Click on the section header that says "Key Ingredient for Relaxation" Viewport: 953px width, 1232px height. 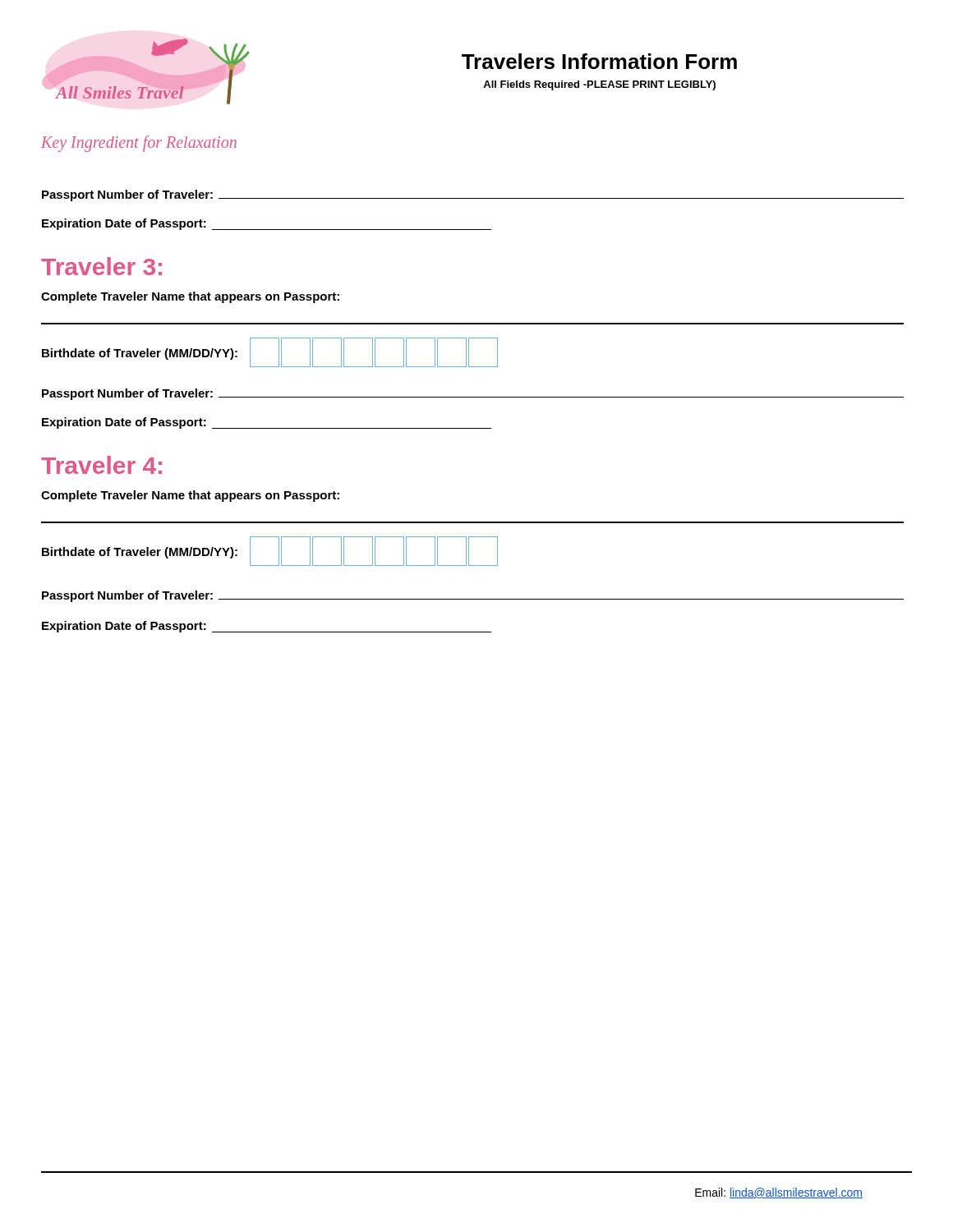point(139,142)
